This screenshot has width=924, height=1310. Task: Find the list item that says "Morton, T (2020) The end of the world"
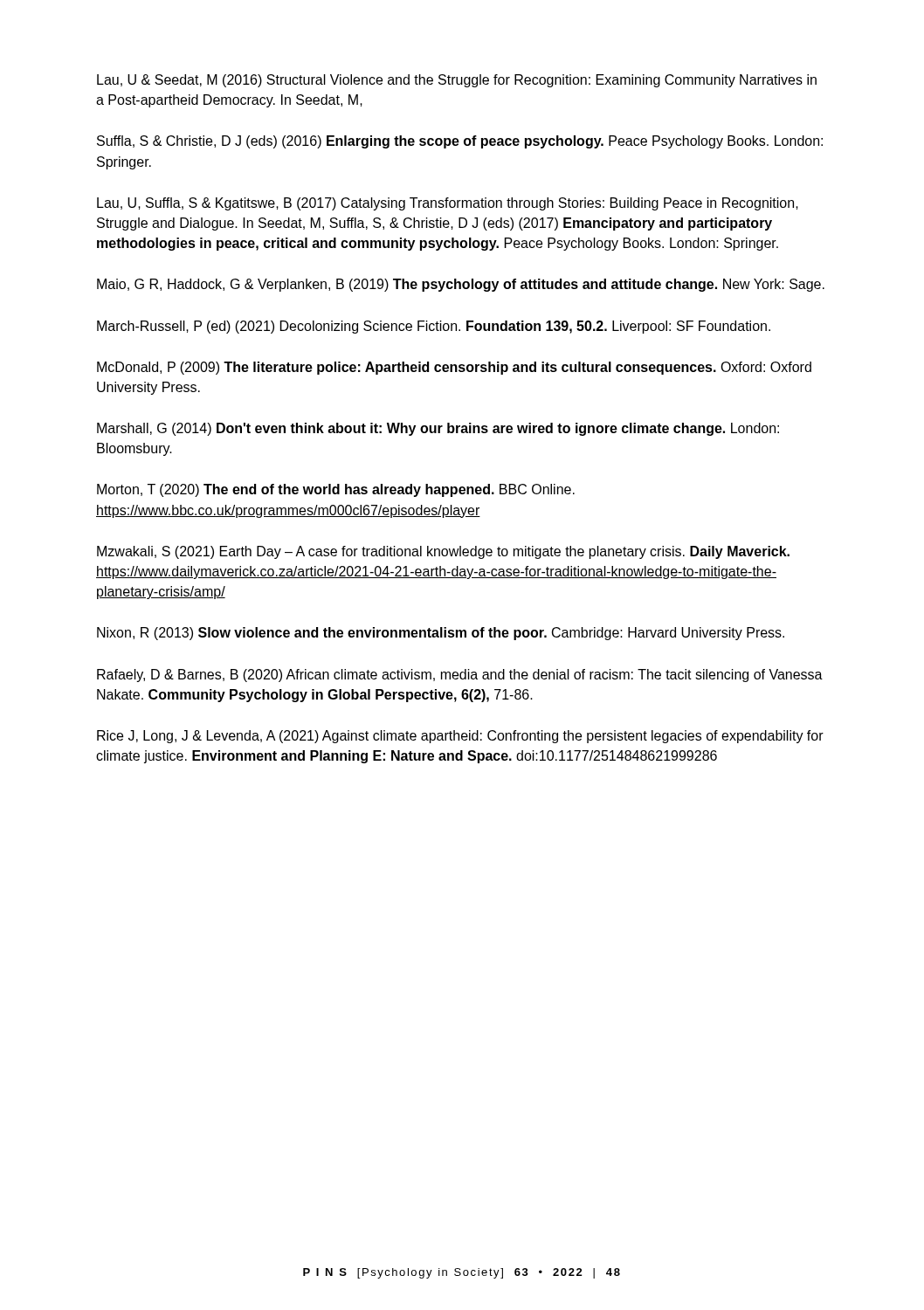pos(336,500)
